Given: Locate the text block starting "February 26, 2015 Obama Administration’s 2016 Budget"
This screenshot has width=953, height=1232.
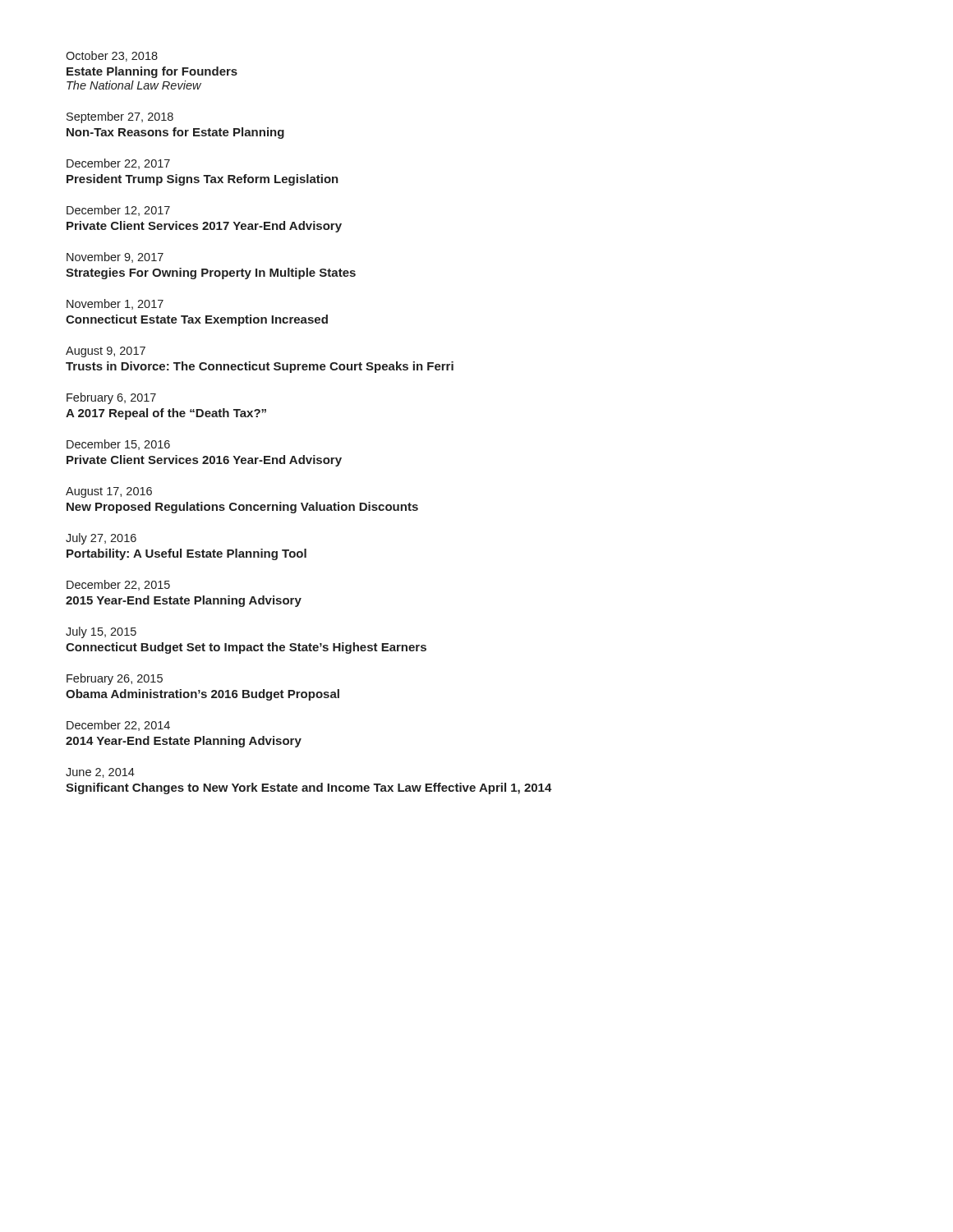Looking at the screenshot, I should (x=115, y=679).
